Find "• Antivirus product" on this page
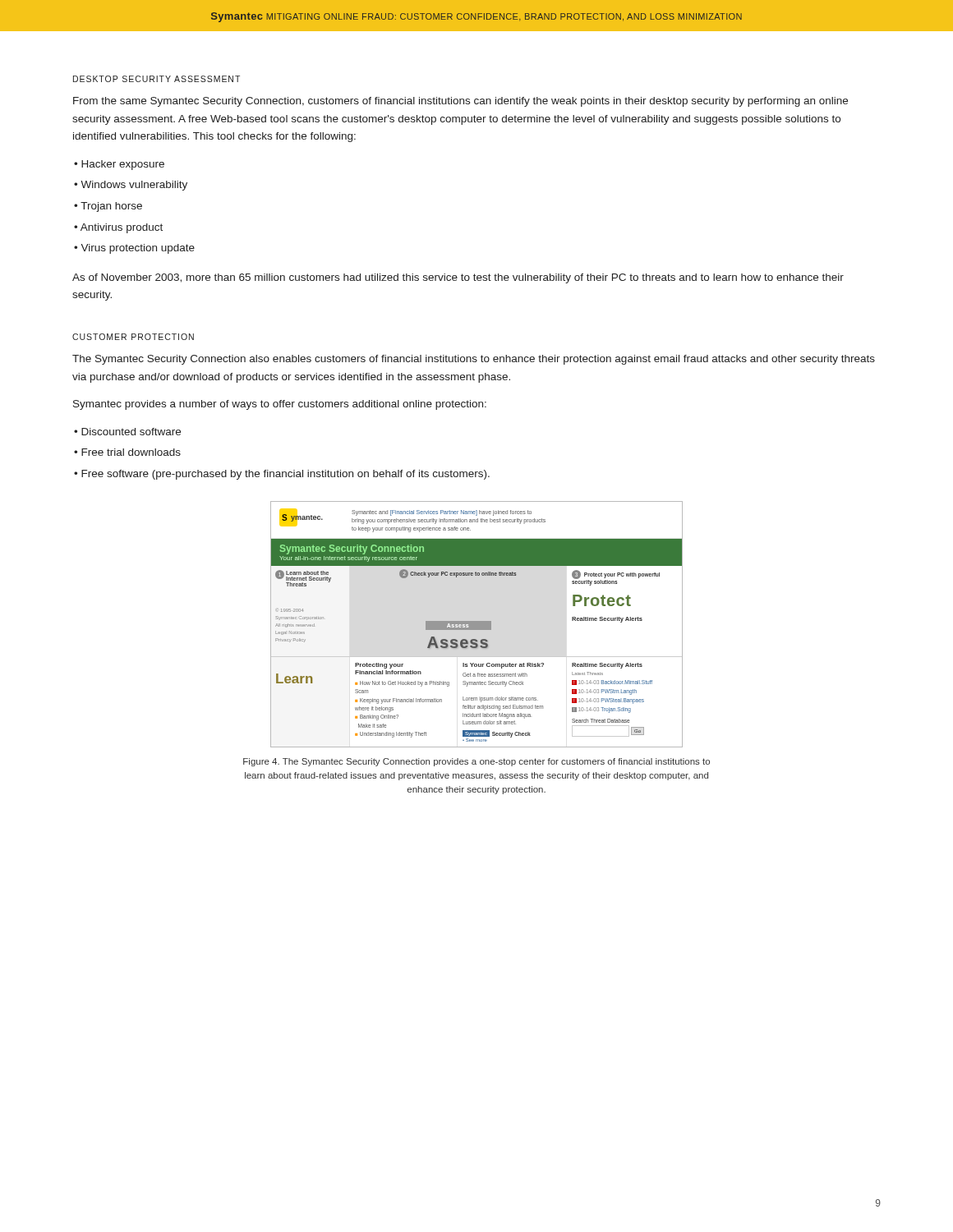Image resolution: width=953 pixels, height=1232 pixels. (x=118, y=227)
